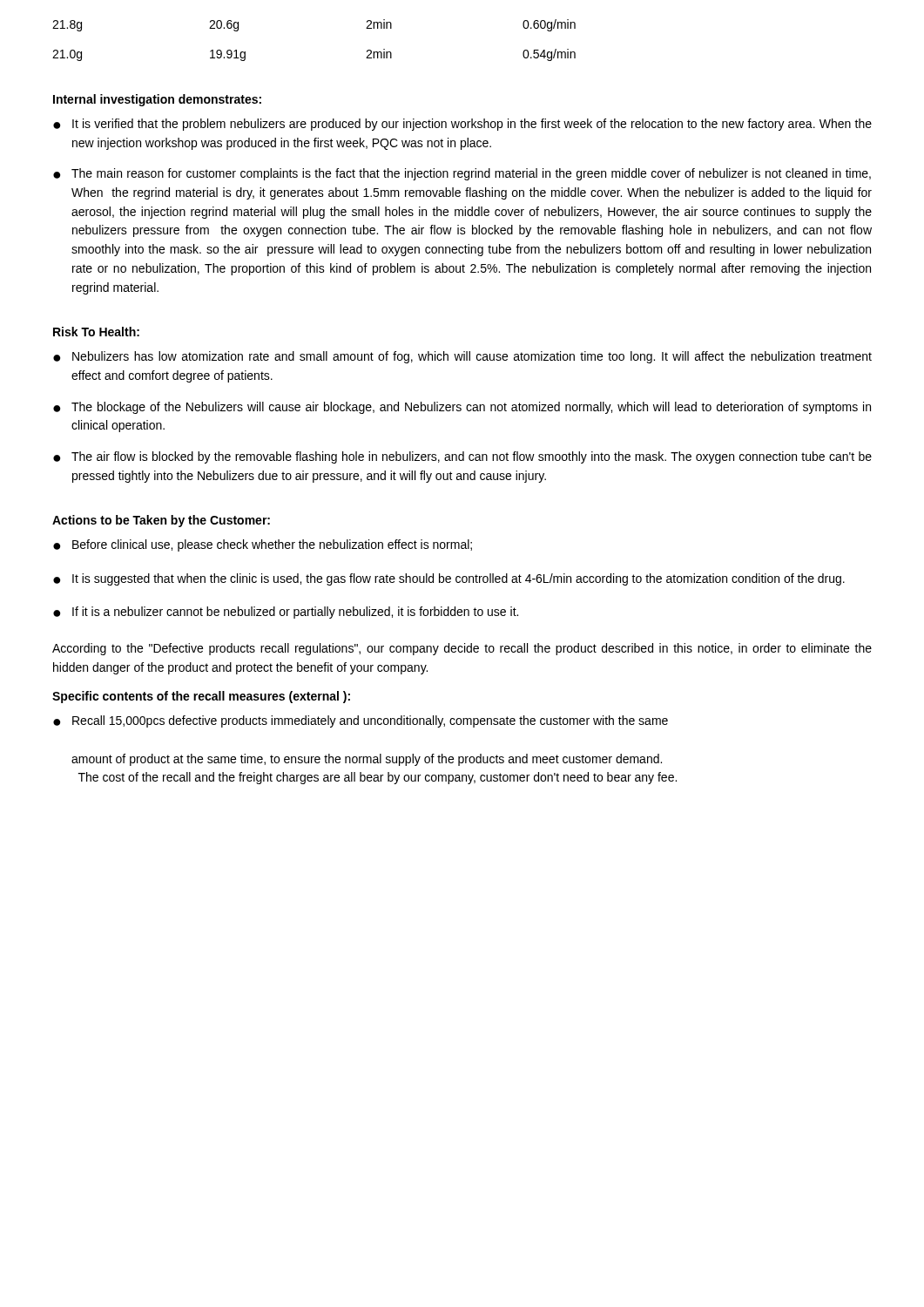This screenshot has width=924, height=1307.
Task: Navigate to the passage starting "Risk To Health:"
Action: tap(96, 332)
